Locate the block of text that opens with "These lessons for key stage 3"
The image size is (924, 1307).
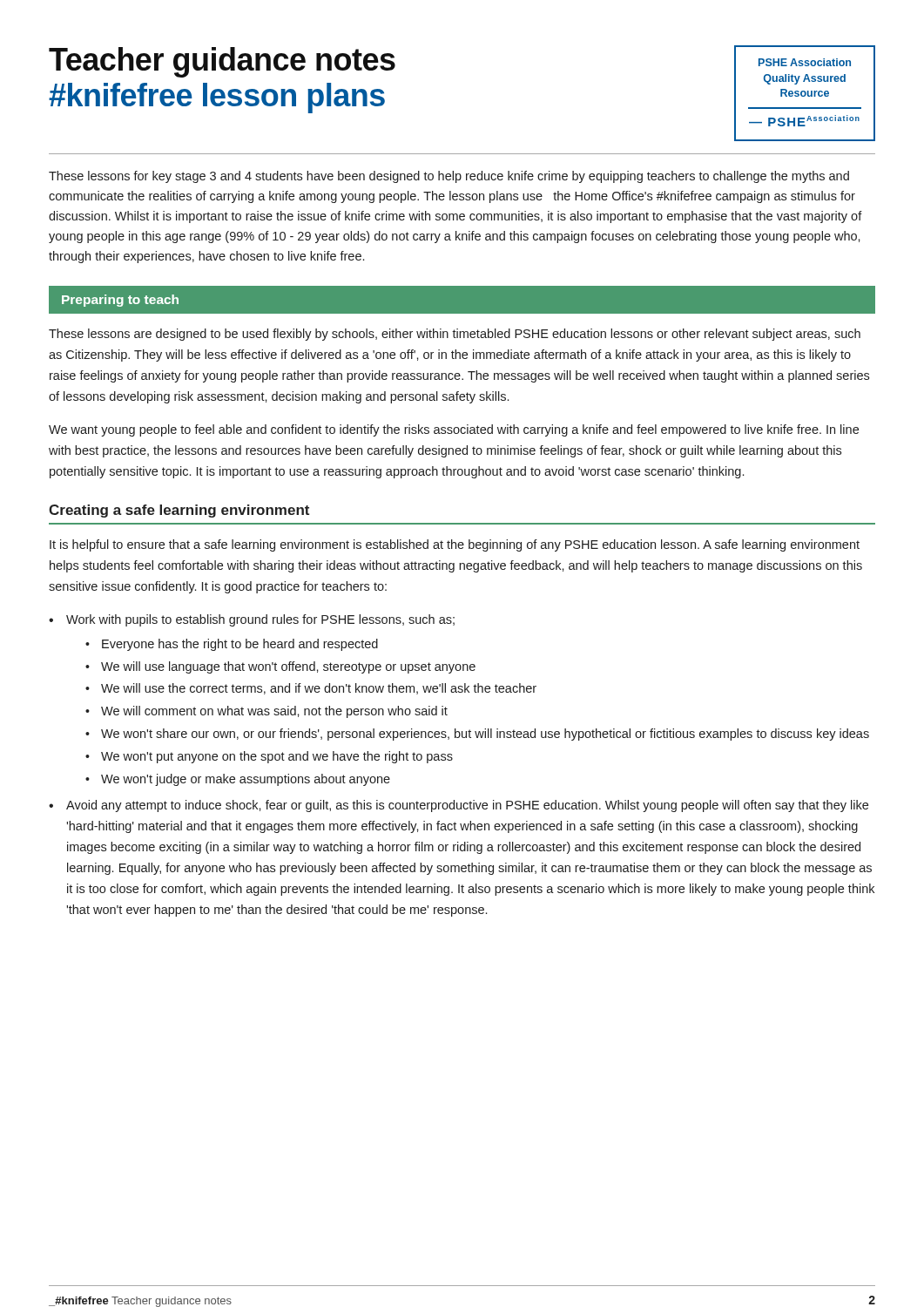(x=455, y=216)
